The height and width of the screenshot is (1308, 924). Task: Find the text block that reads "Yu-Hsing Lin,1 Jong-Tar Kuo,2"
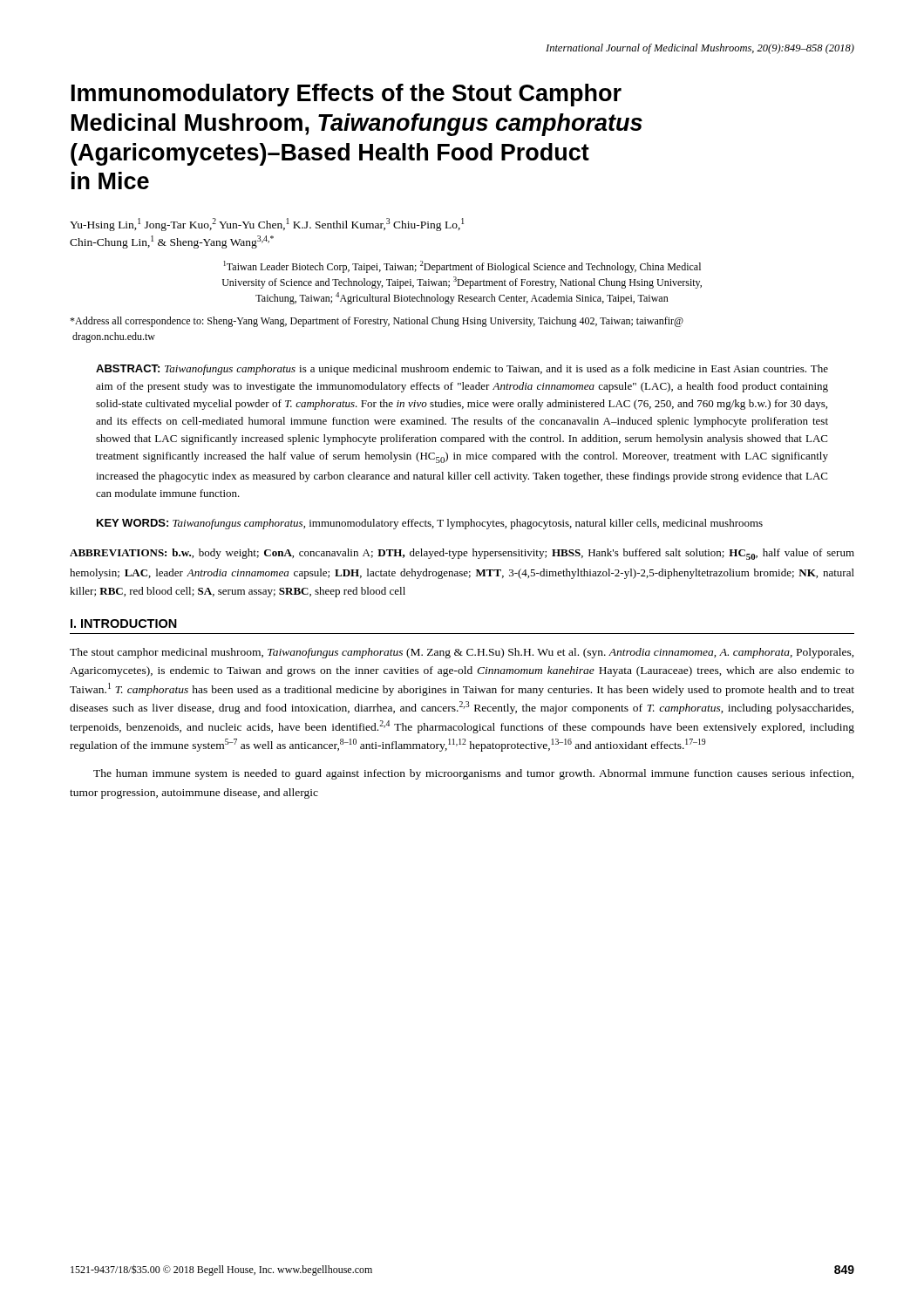pyautogui.click(x=267, y=232)
